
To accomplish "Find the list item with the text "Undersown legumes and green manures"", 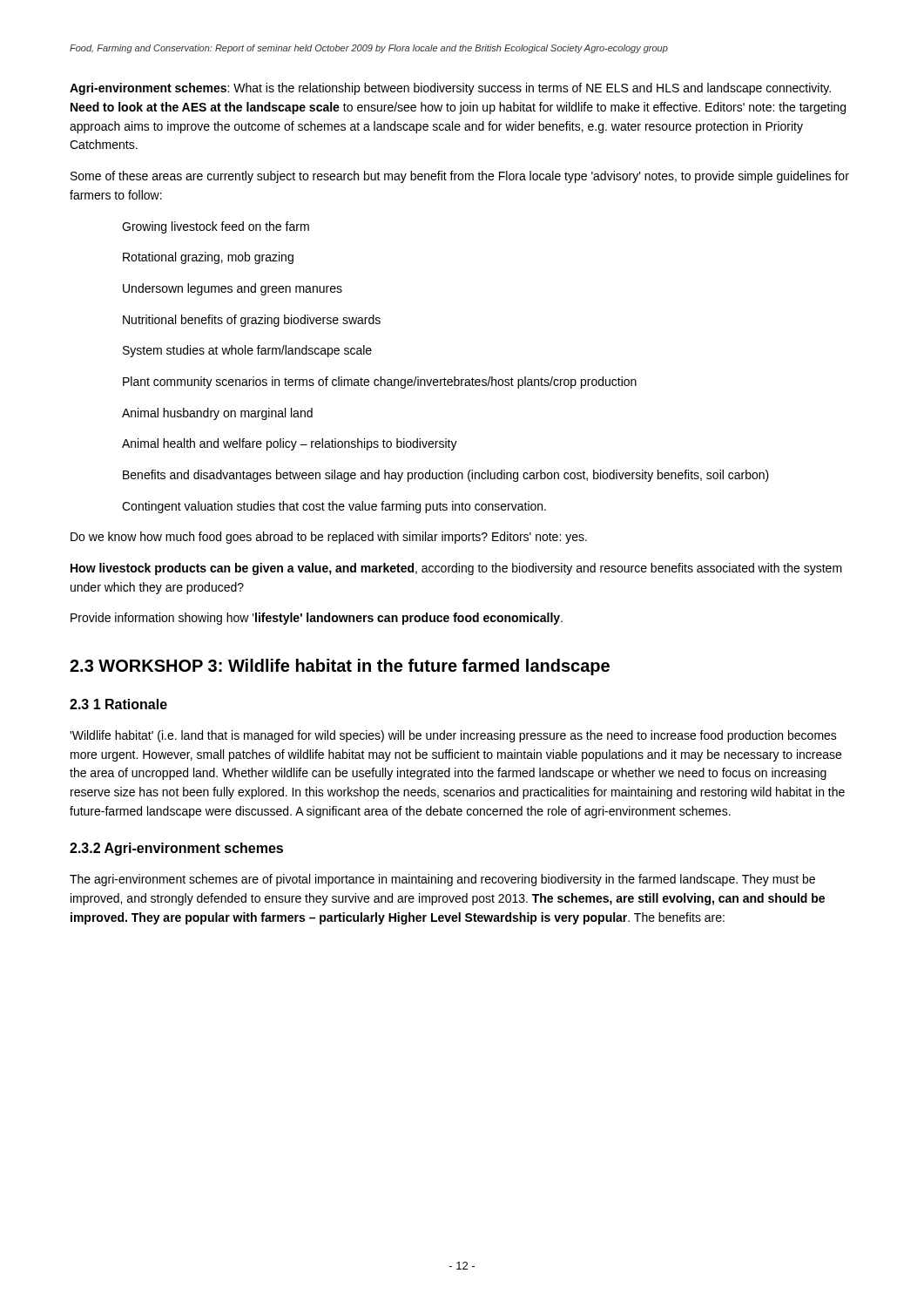I will pyautogui.click(x=233, y=289).
